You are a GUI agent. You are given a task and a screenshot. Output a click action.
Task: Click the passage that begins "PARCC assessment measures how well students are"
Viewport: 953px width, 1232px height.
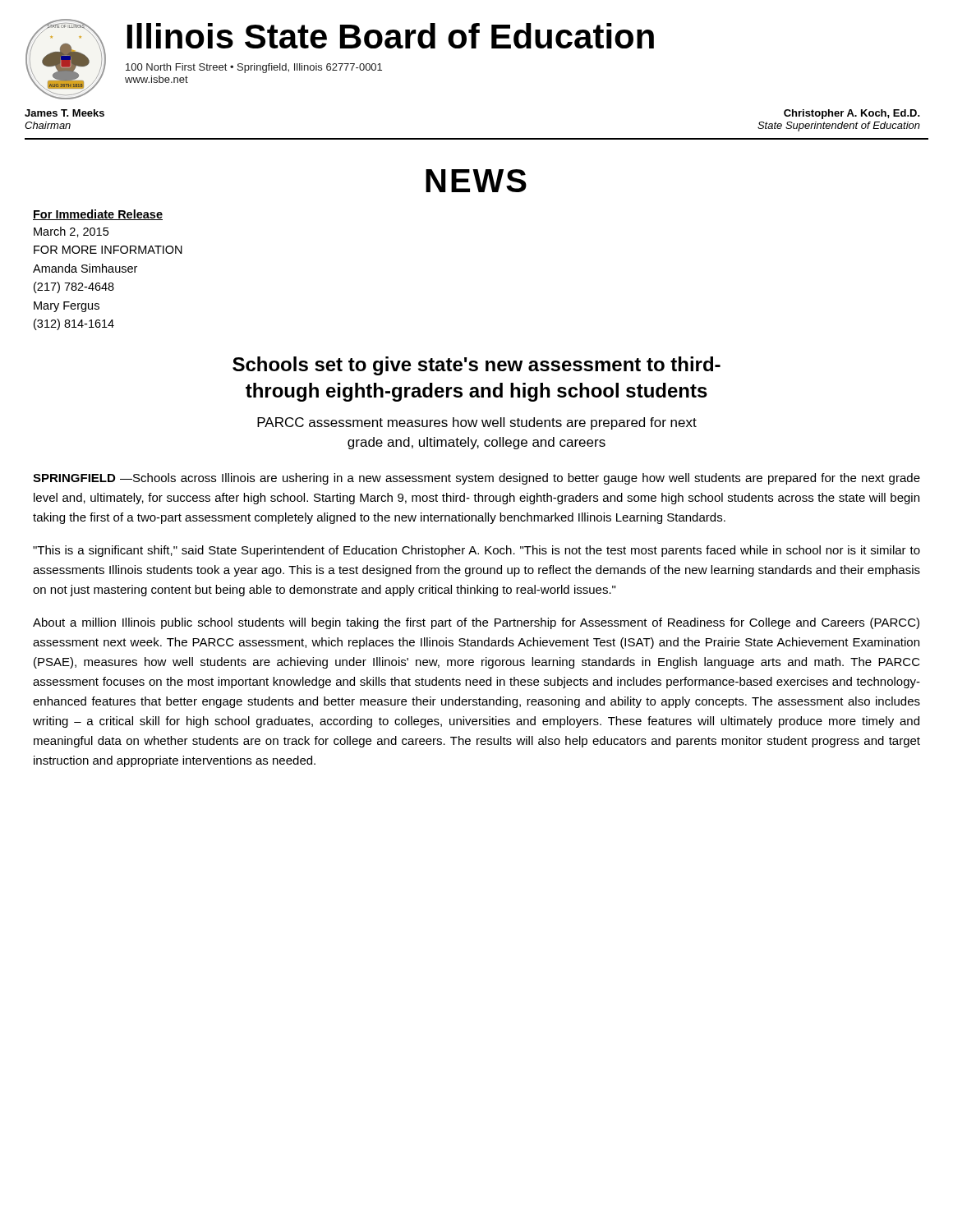click(476, 433)
